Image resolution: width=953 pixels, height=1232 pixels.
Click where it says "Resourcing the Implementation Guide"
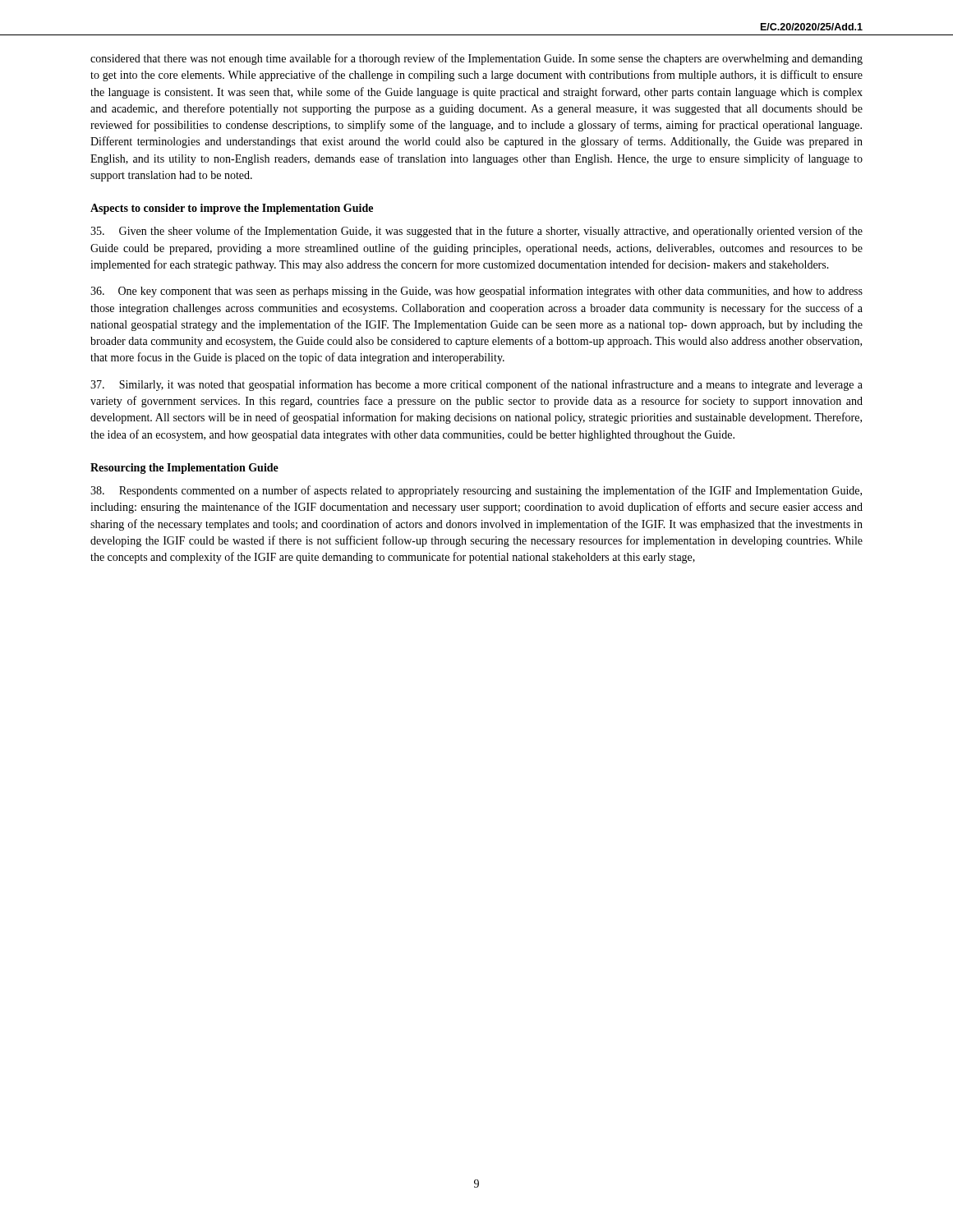pos(184,468)
